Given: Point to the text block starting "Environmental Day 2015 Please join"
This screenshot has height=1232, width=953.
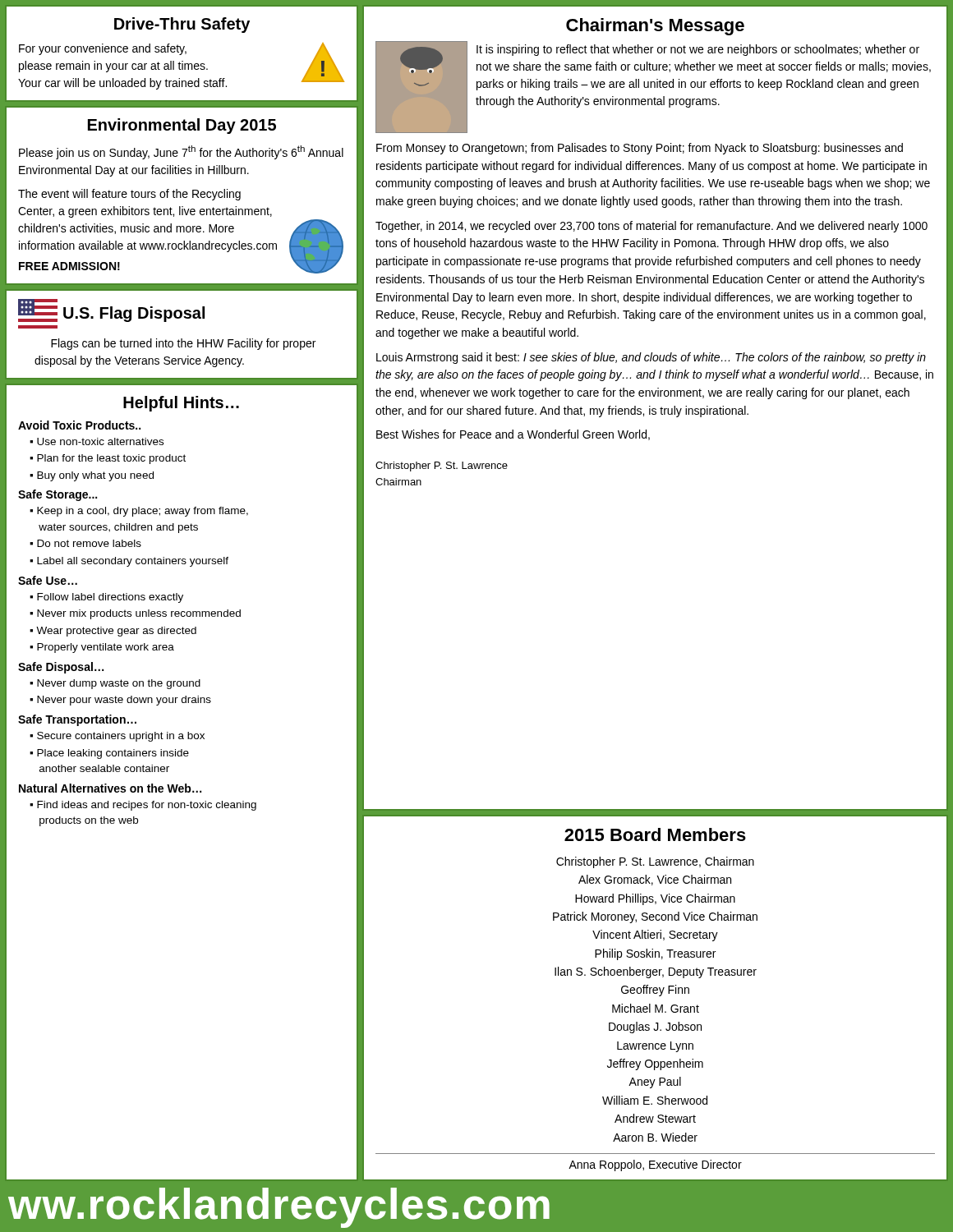Looking at the screenshot, I should click(x=182, y=195).
